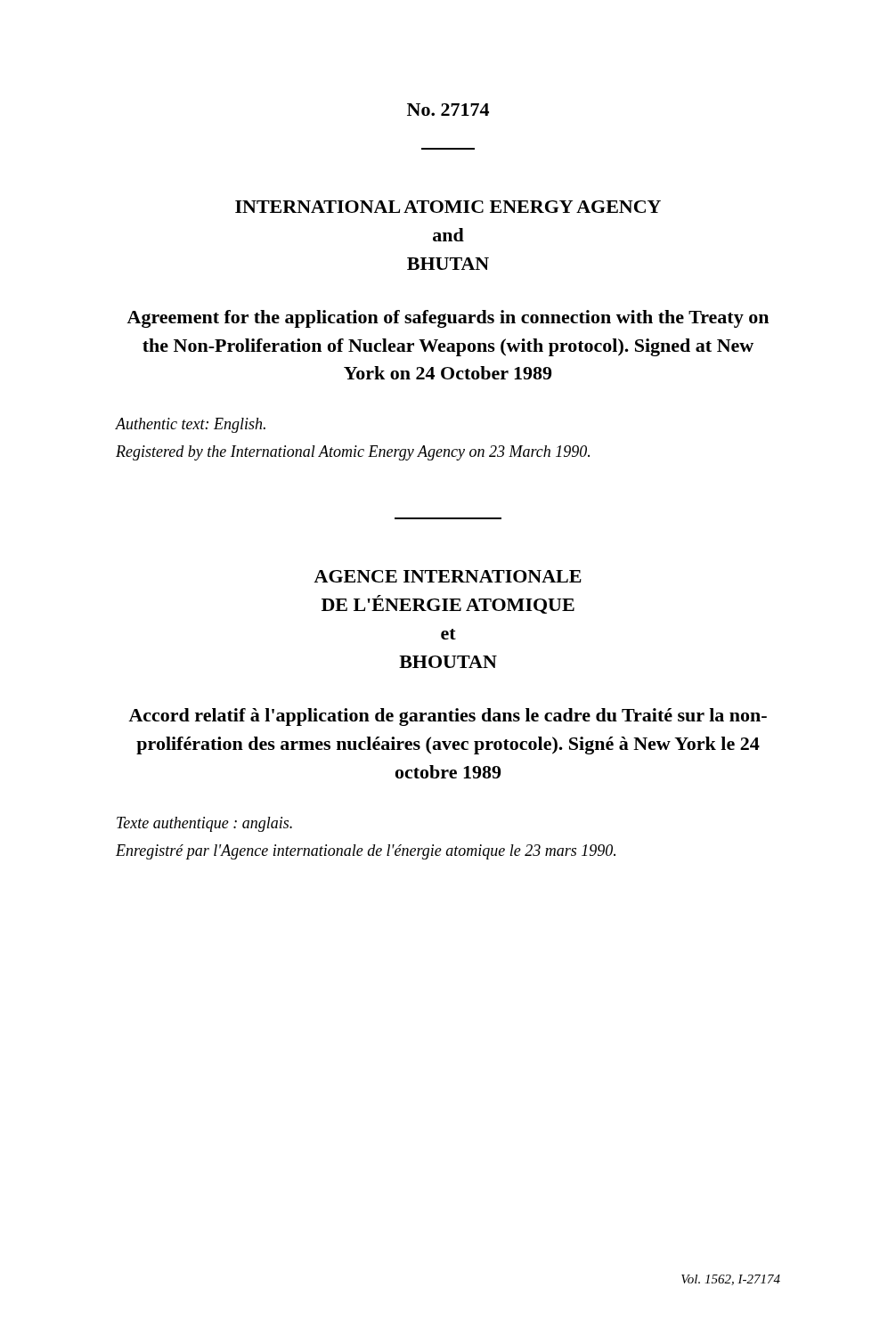Locate the text block with the text "Registered by the International Atomic"

pos(353,452)
